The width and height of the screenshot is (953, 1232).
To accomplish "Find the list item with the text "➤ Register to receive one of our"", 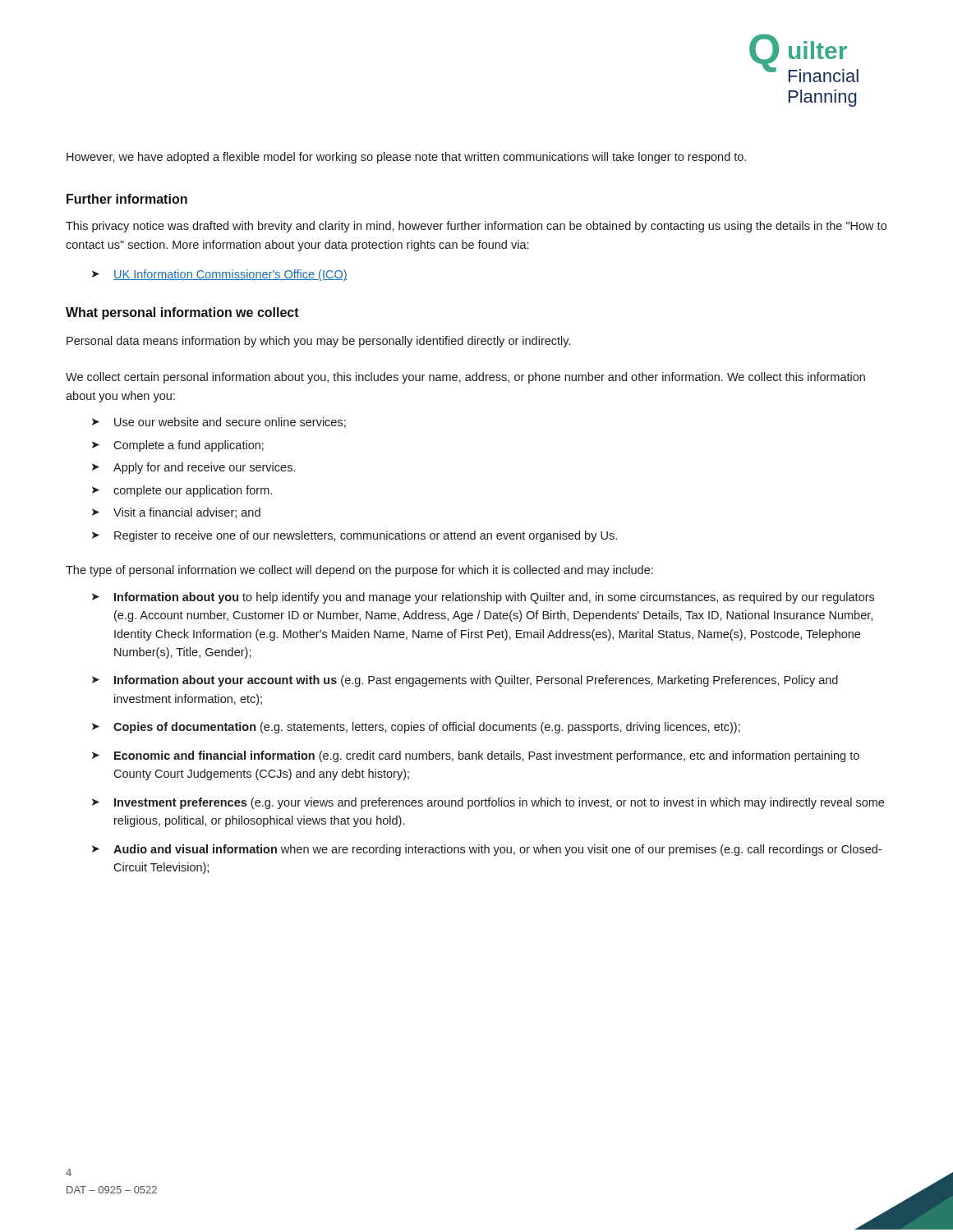I will click(x=354, y=535).
